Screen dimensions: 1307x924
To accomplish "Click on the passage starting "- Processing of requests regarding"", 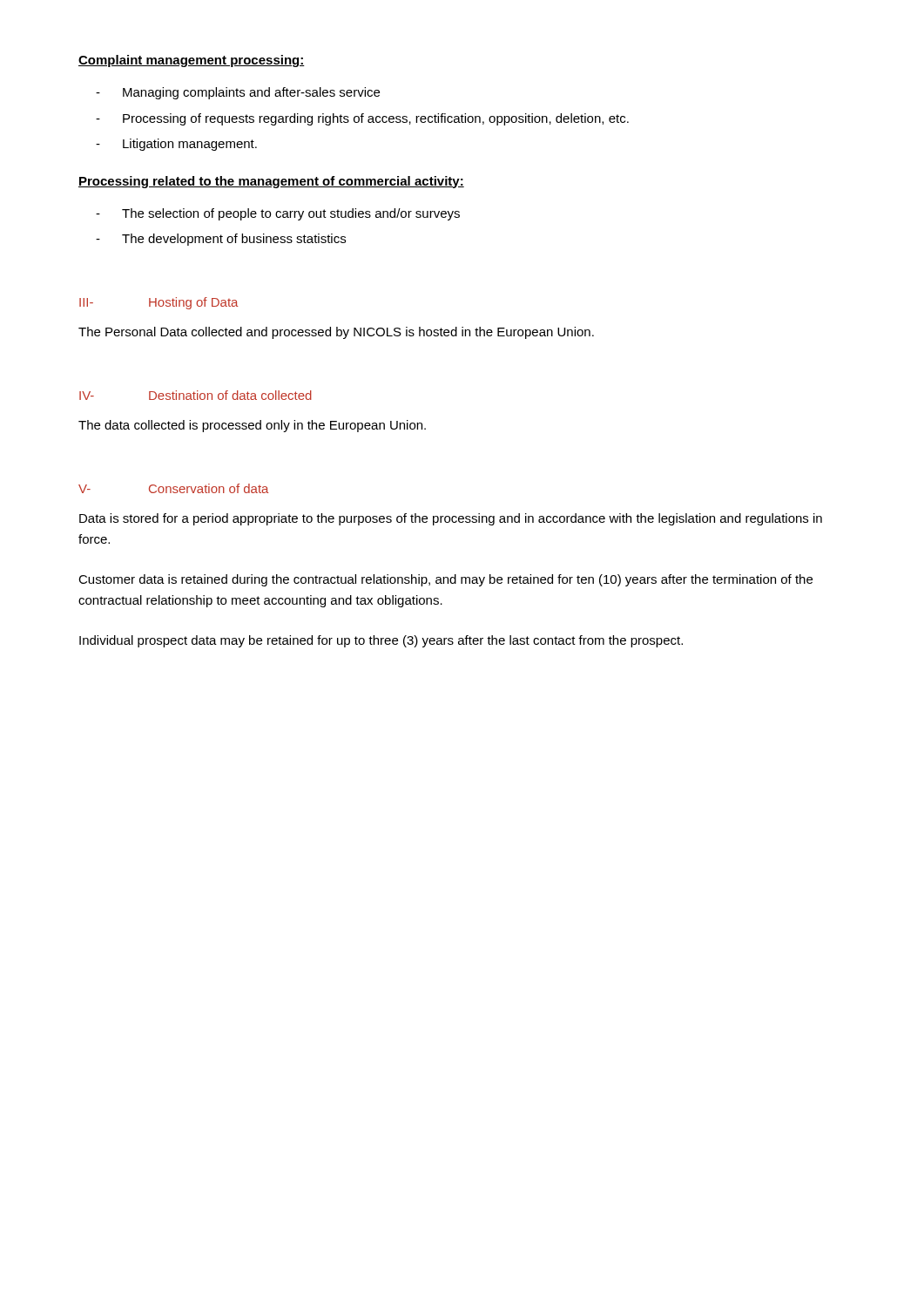I will pyautogui.click(x=471, y=118).
